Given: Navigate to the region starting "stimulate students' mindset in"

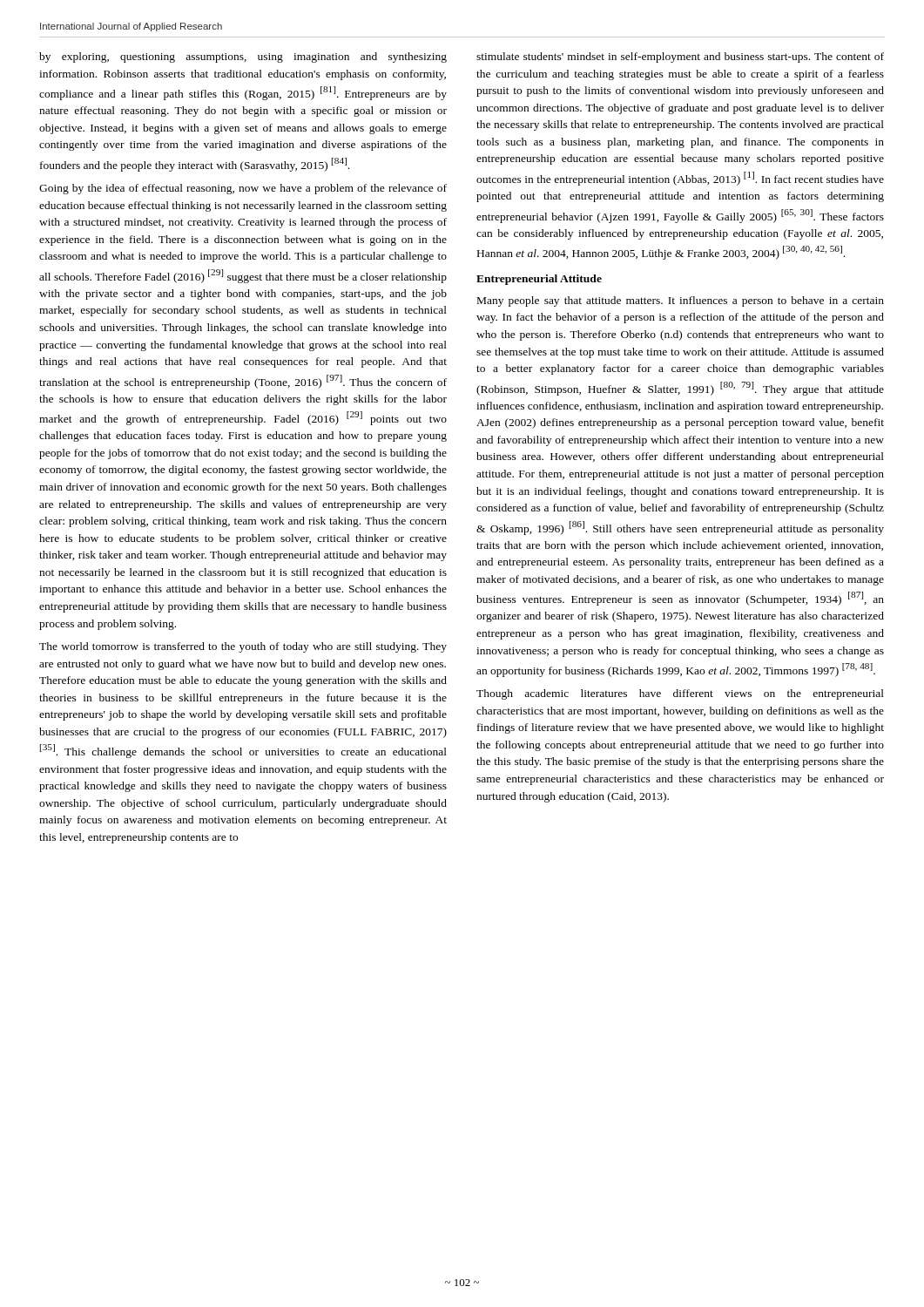Looking at the screenshot, I should click(680, 155).
